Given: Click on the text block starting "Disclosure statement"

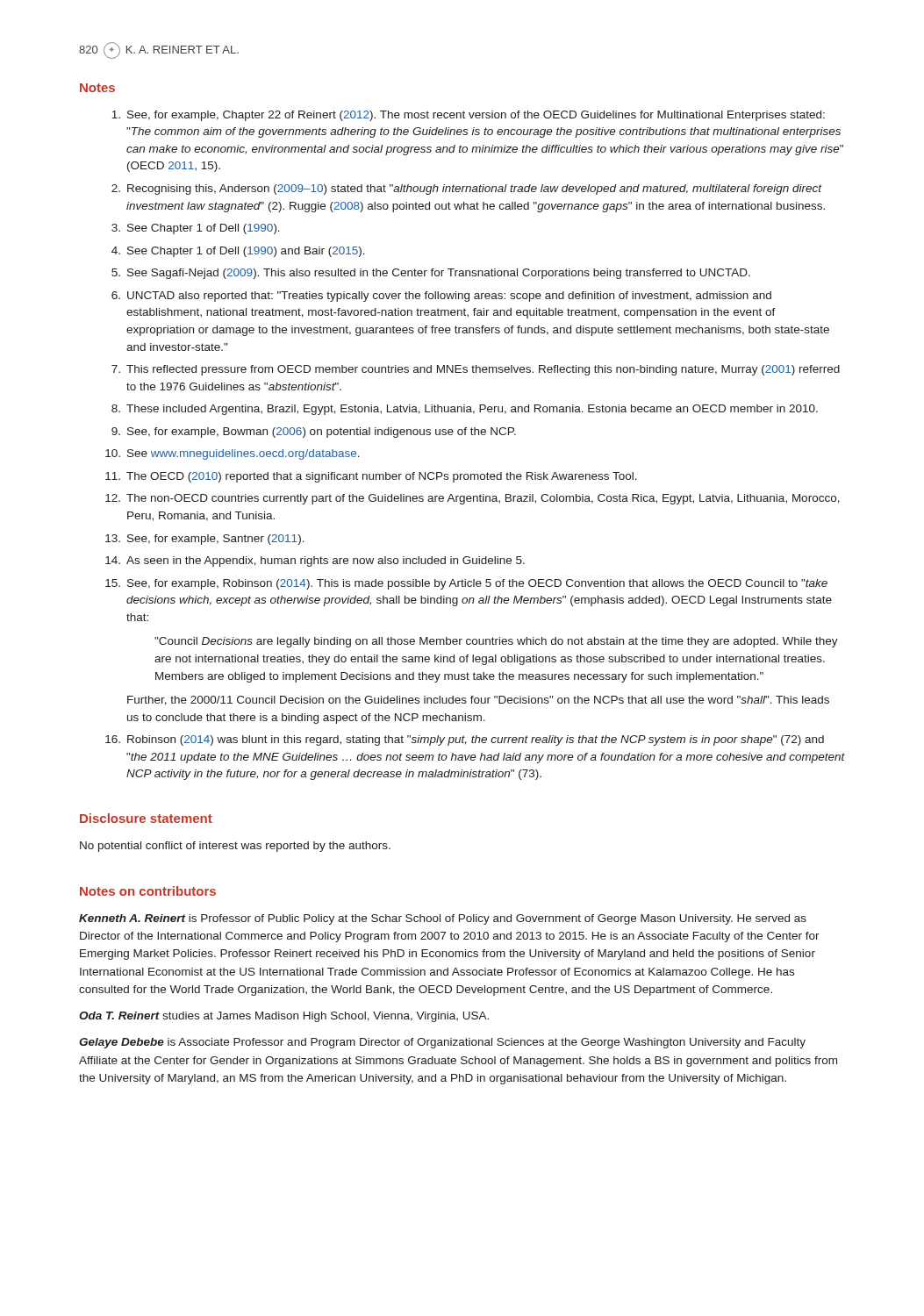Looking at the screenshot, I should tap(146, 818).
